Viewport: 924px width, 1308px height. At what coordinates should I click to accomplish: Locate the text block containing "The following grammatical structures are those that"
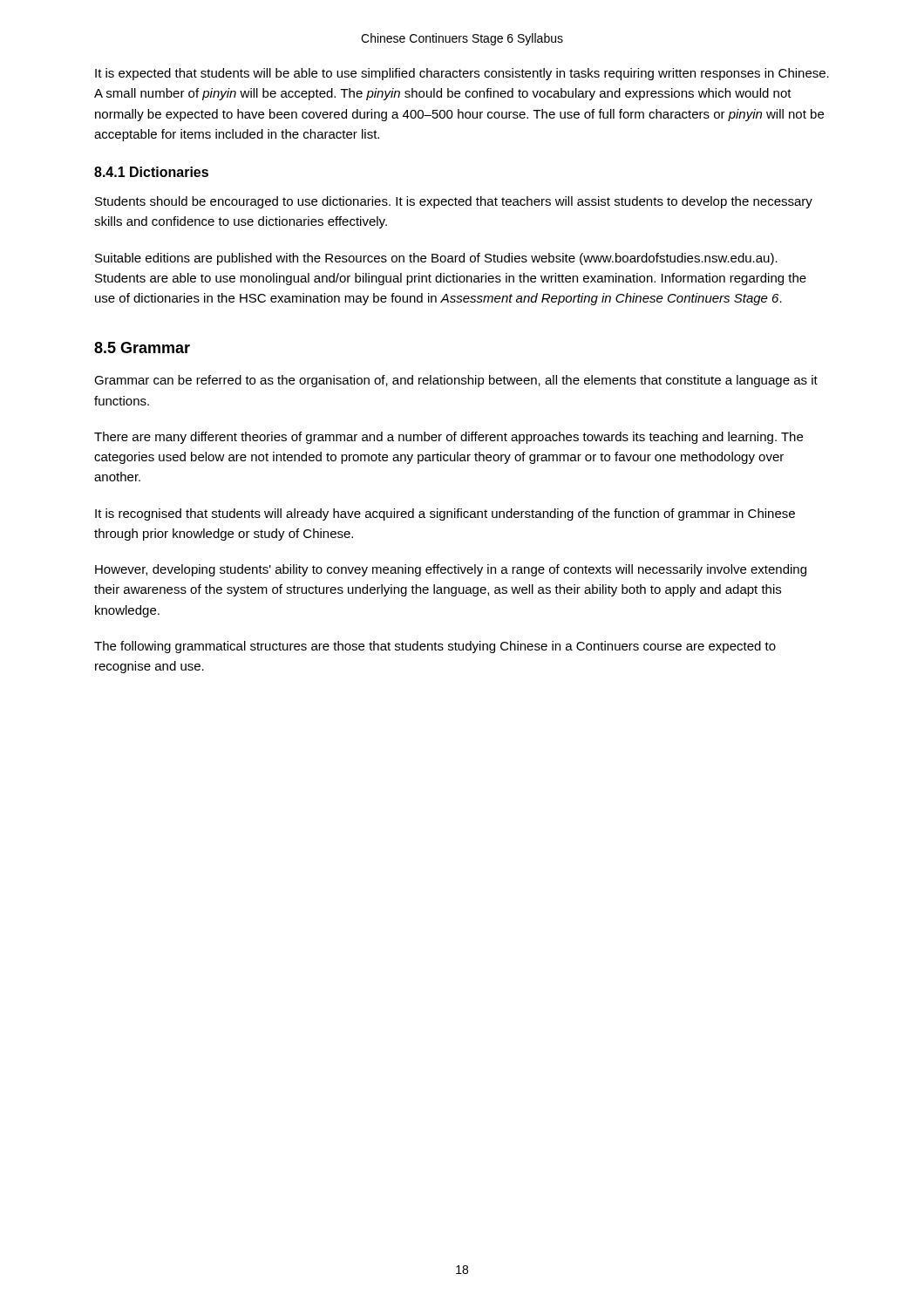[x=435, y=656]
